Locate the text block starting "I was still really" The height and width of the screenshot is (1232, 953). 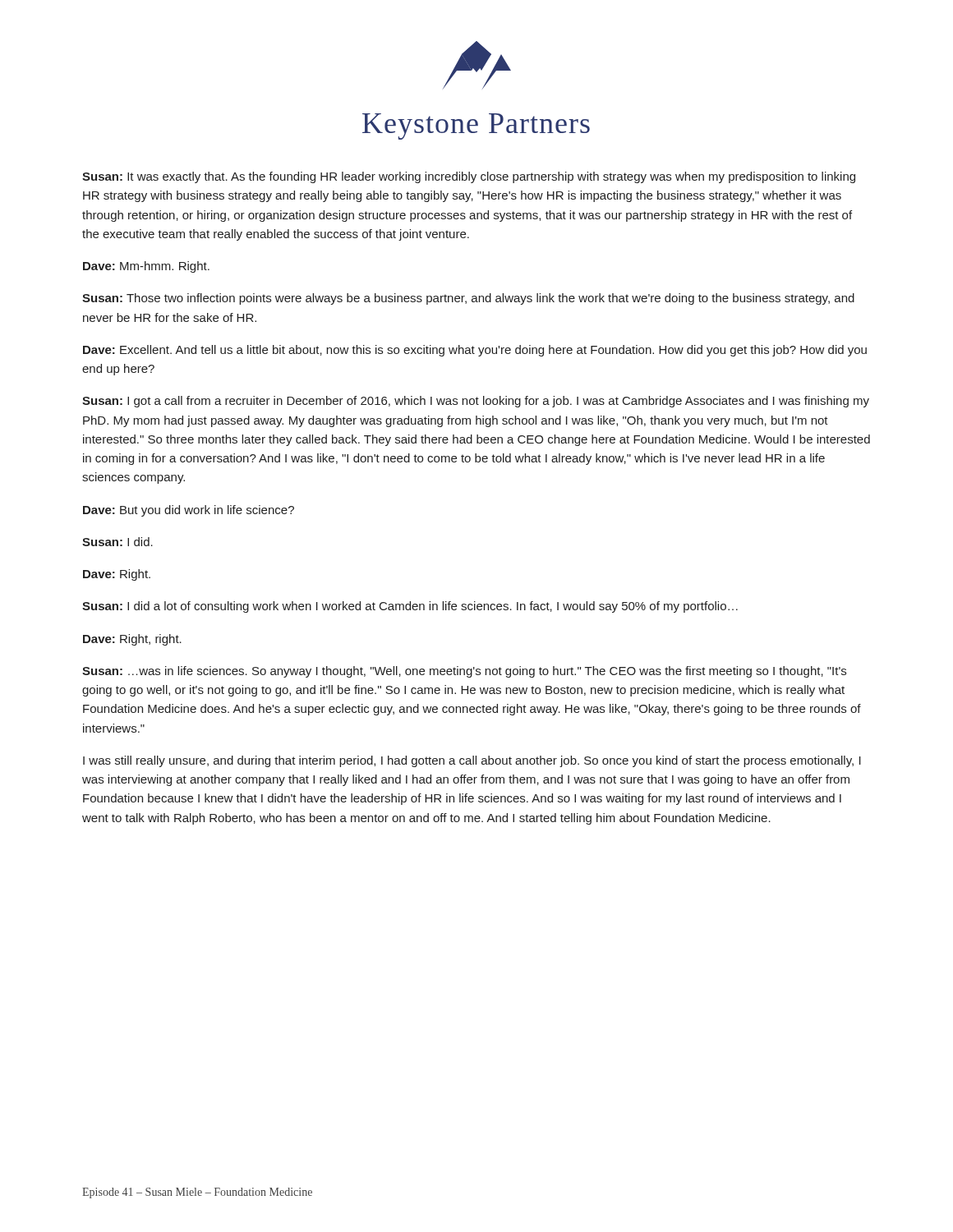pyautogui.click(x=472, y=789)
